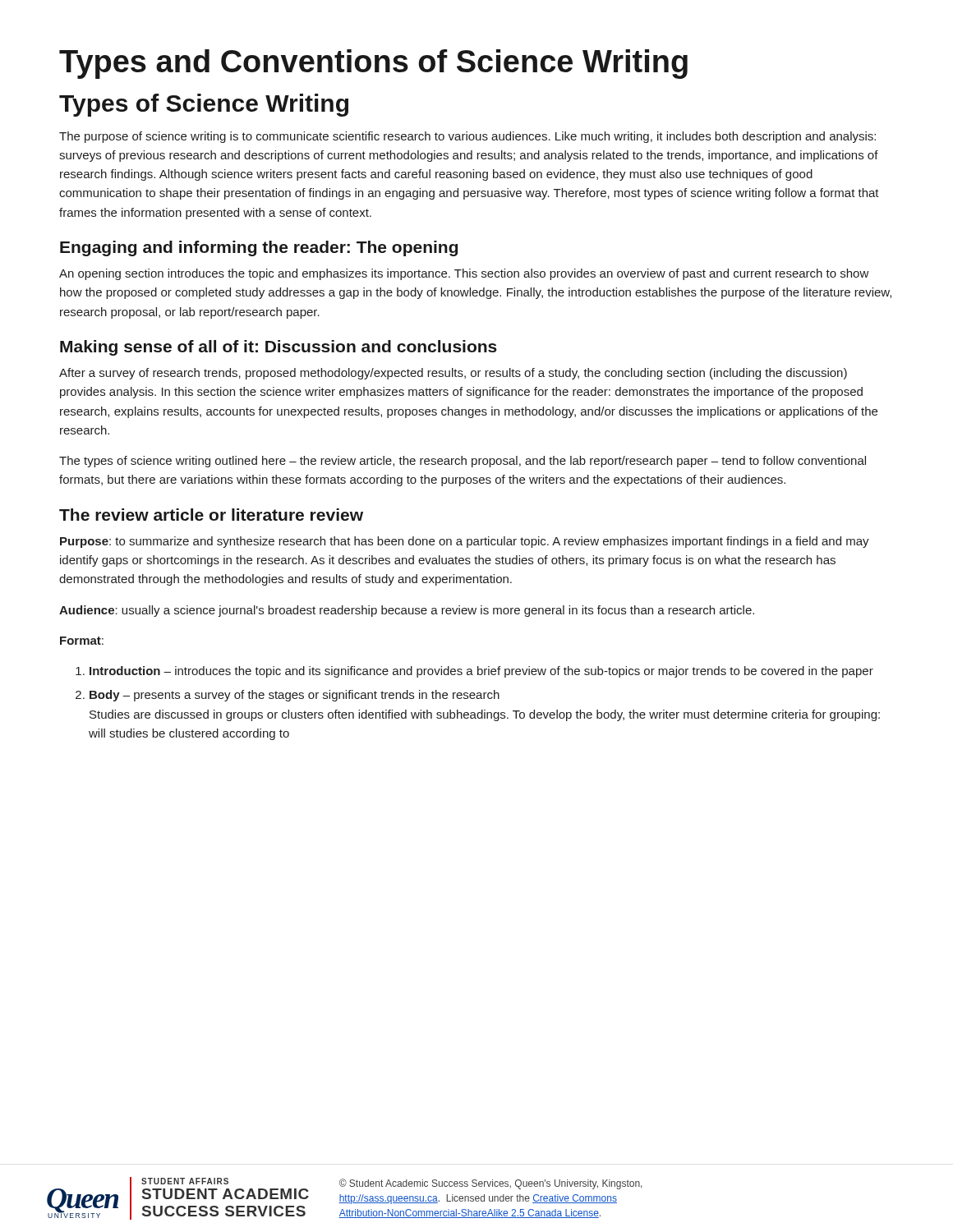Find the section header containing "Engaging and informing the"
The image size is (953, 1232).
[259, 248]
